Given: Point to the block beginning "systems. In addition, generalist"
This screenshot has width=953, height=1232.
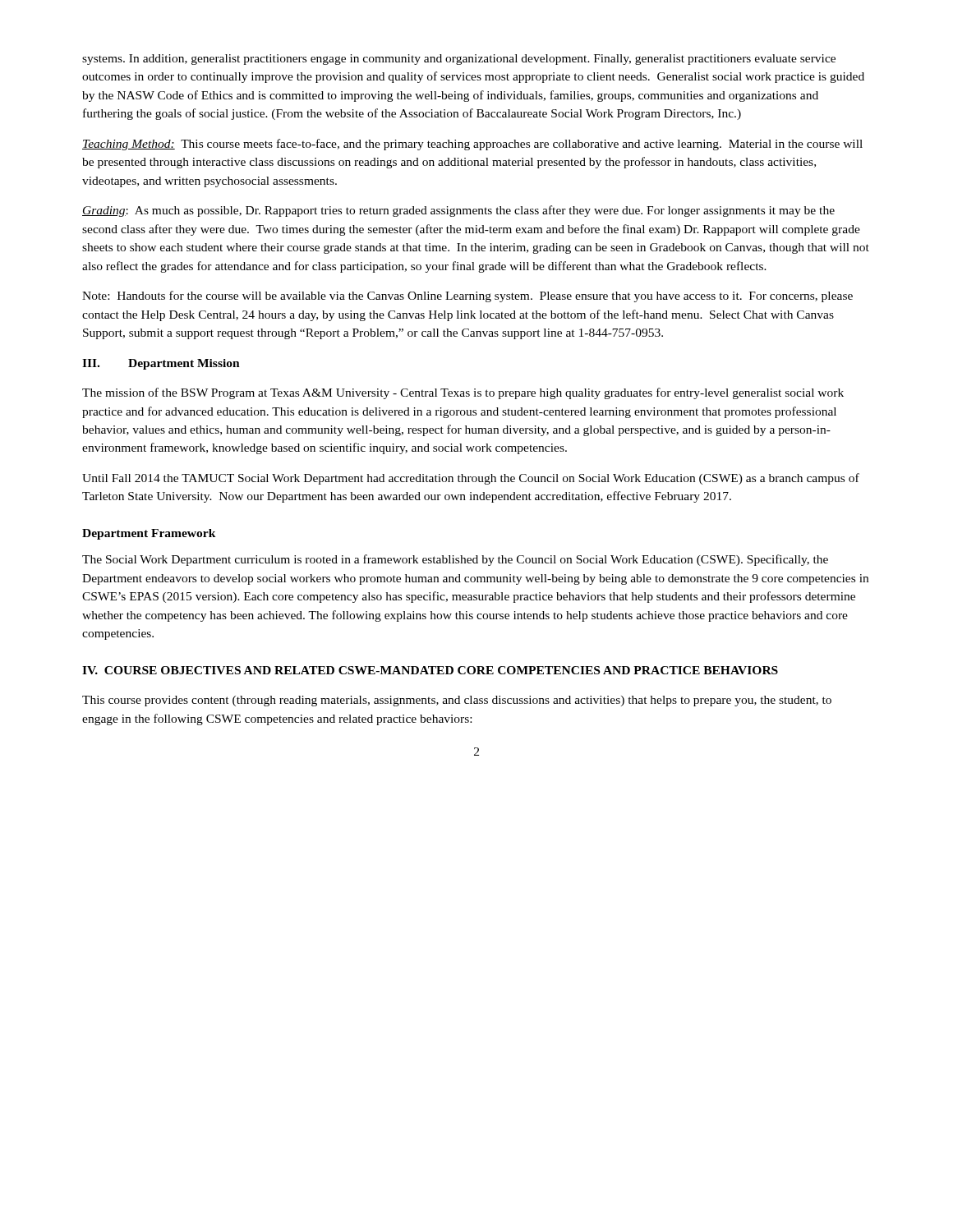Looking at the screenshot, I should 476,86.
